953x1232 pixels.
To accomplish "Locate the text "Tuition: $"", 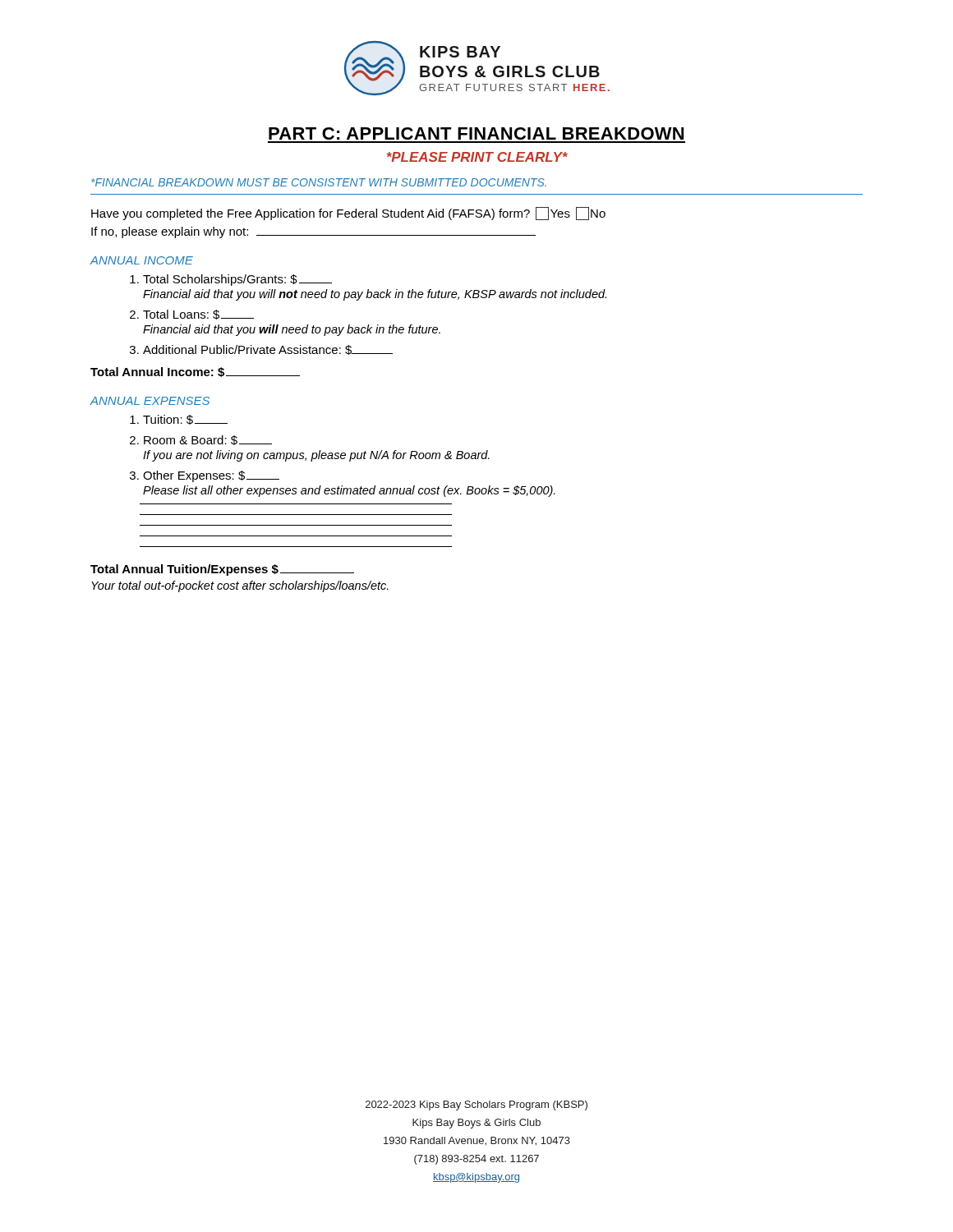I will click(x=185, y=419).
